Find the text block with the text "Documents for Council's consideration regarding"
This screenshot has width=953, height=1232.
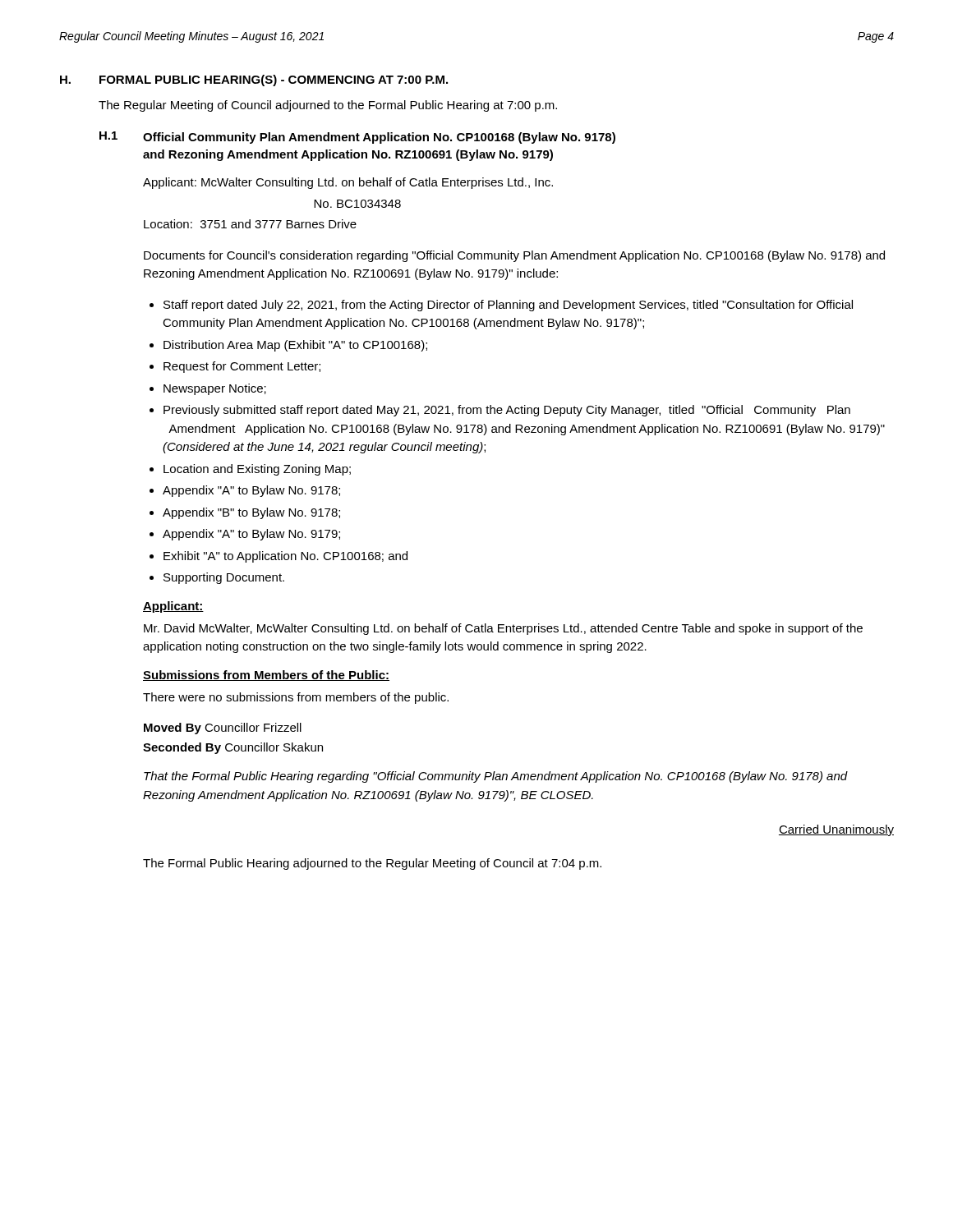514,264
